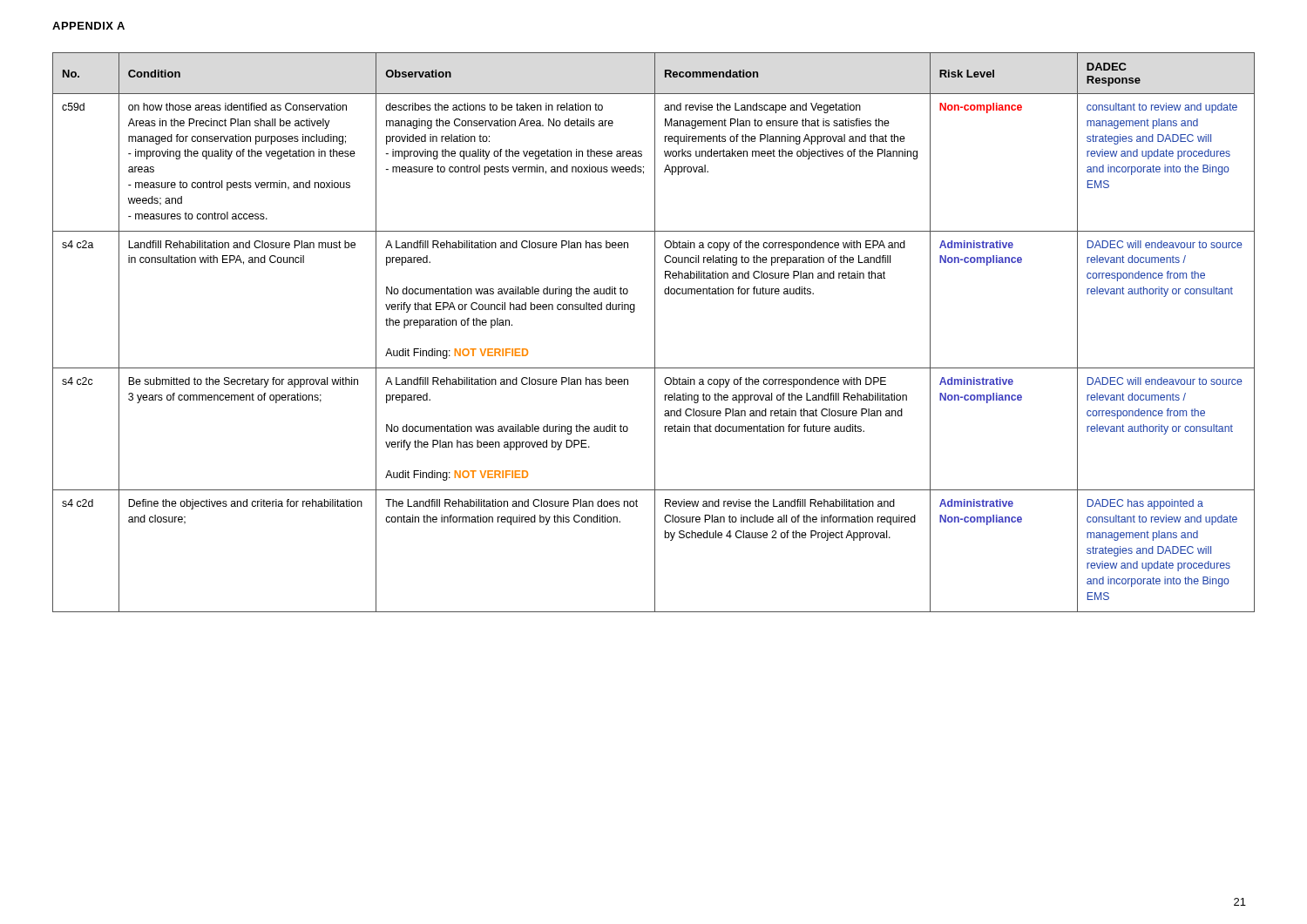The height and width of the screenshot is (924, 1307).
Task: Find the table that mentions "DADEC will endeavour to"
Action: (x=654, y=332)
